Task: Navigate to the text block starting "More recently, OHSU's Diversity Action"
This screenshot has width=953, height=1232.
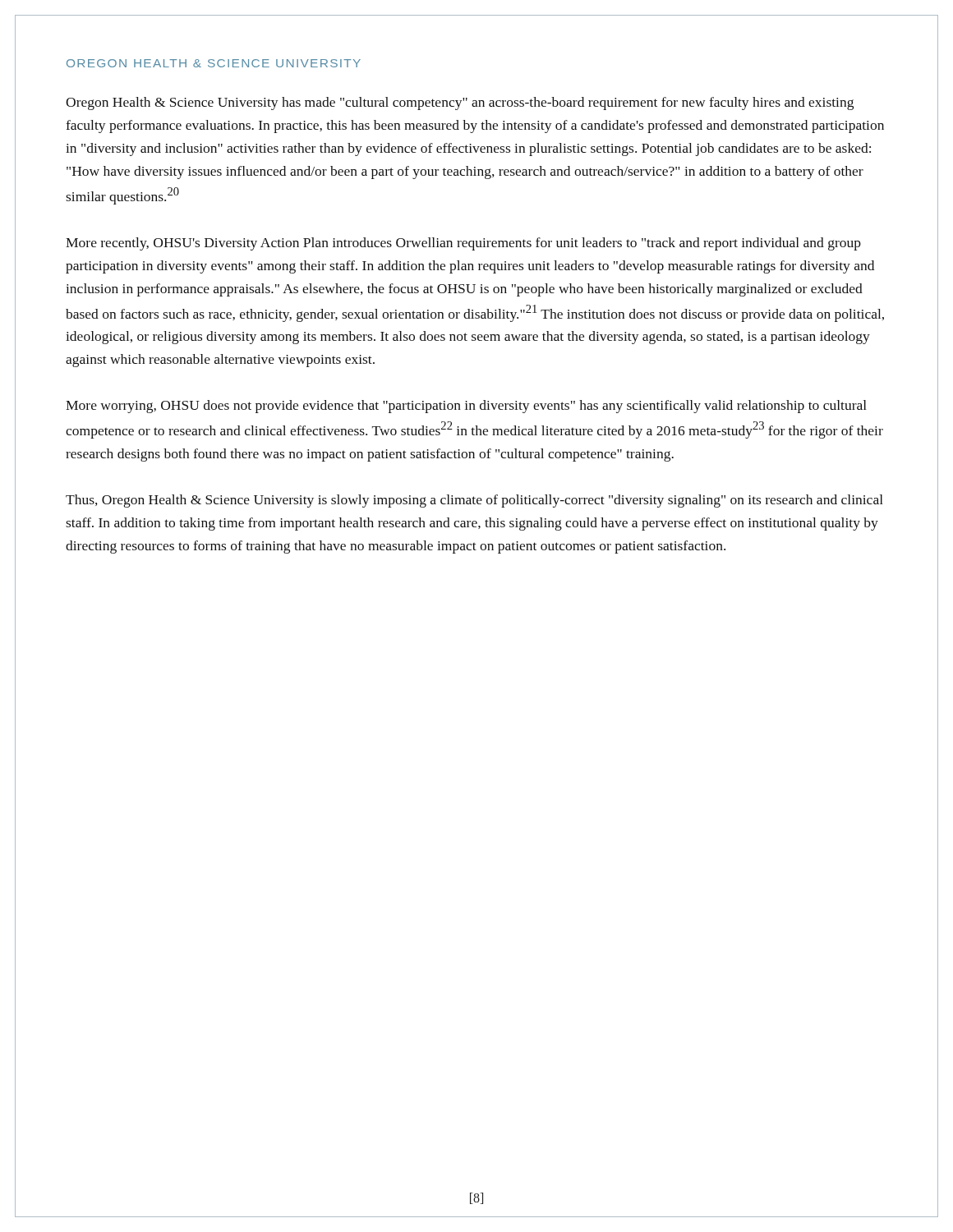Action: click(x=475, y=301)
